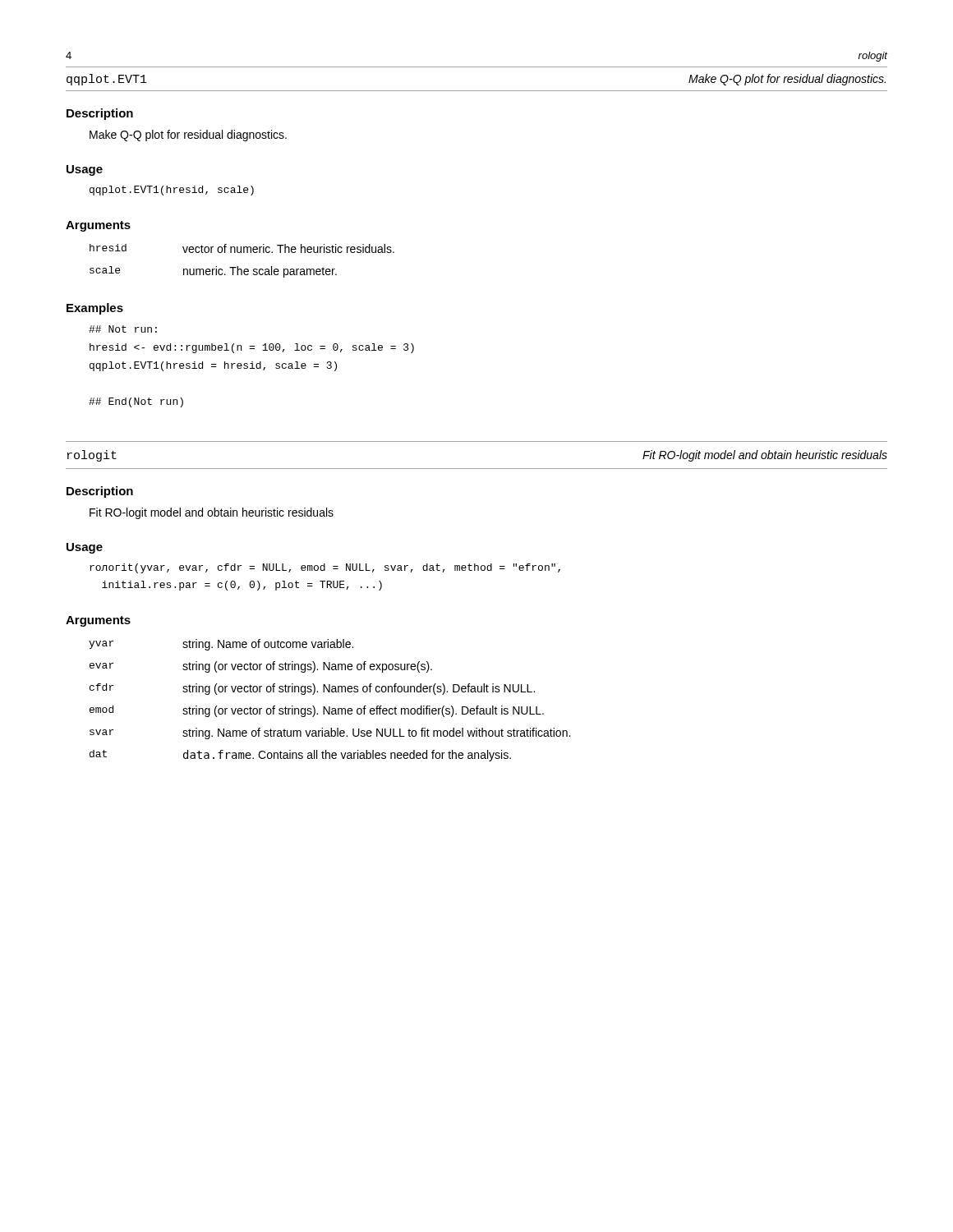953x1232 pixels.
Task: Find the passage starting "rологit(yvar, evar, cfdr ="
Action: [326, 577]
